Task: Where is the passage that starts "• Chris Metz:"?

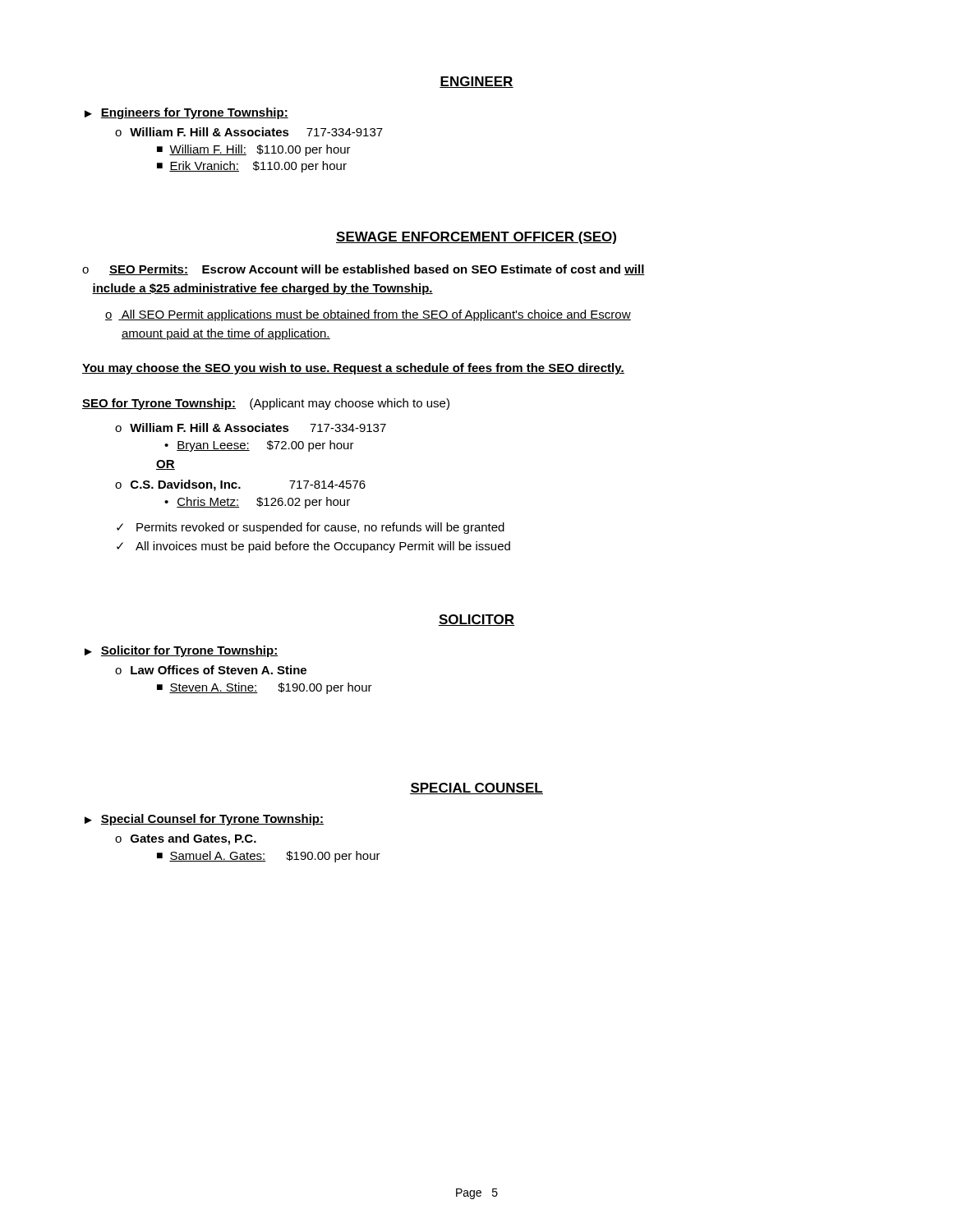Action: coord(257,501)
